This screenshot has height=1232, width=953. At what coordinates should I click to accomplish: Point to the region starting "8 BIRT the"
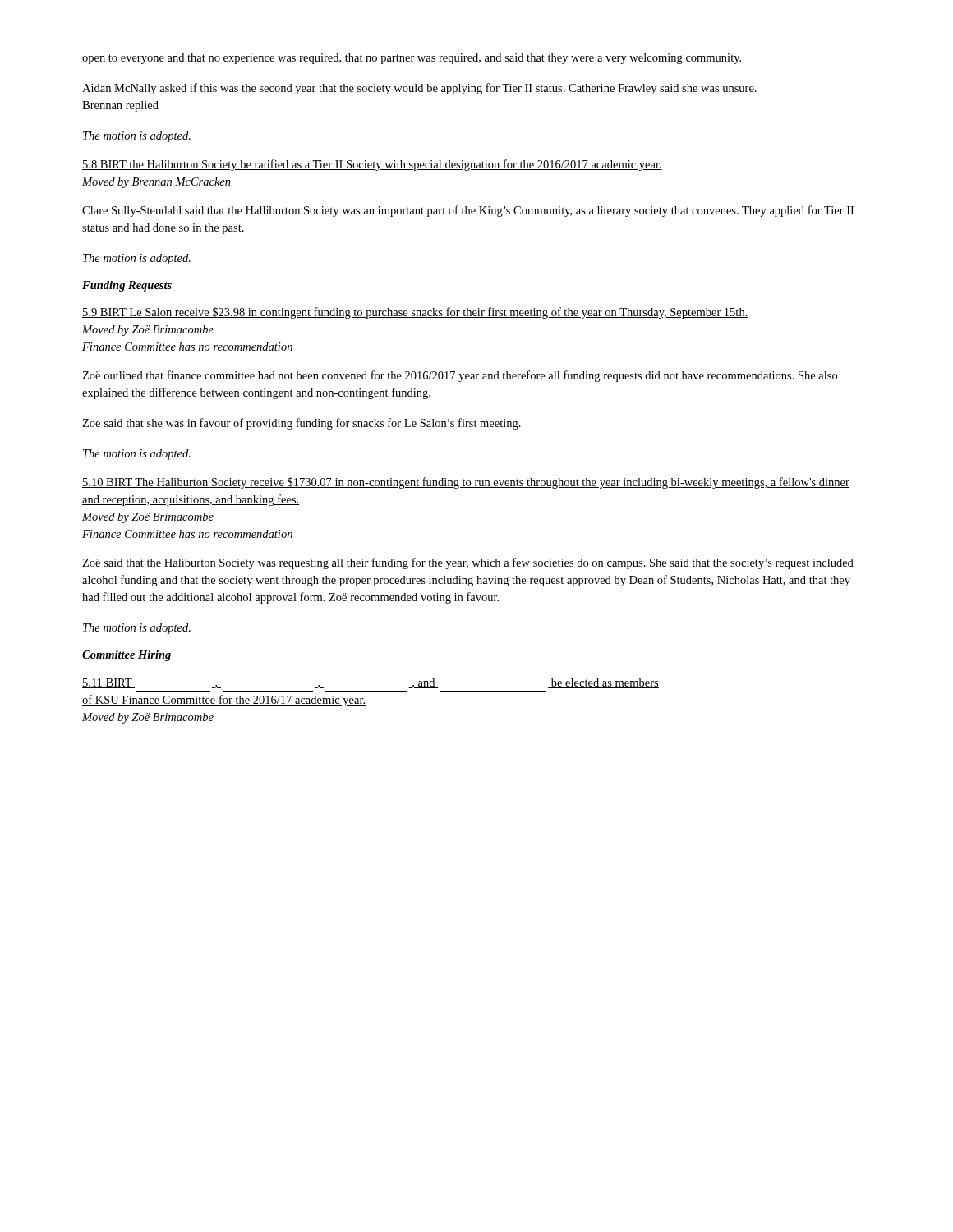click(468, 173)
